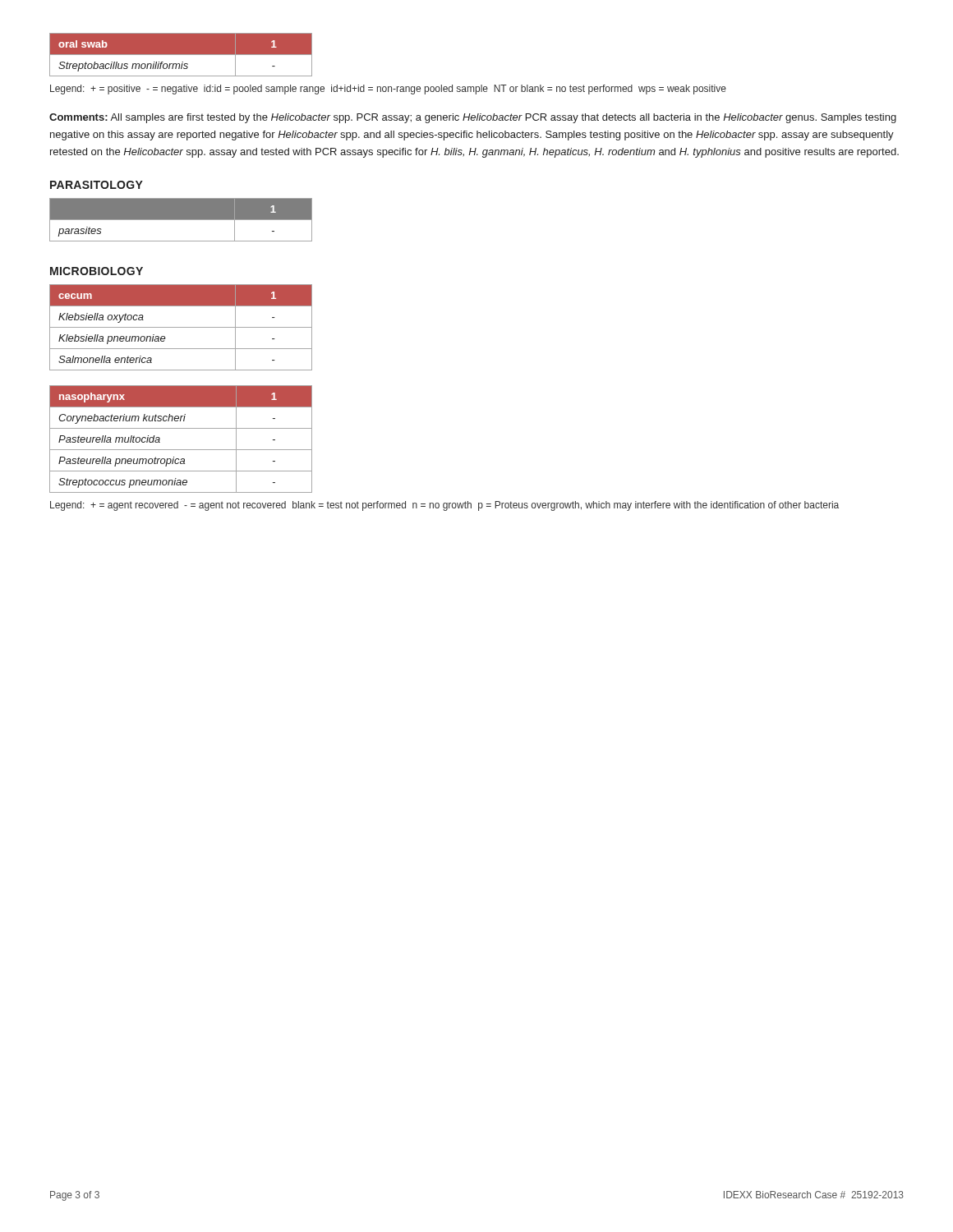Find the table that mentions "Pasteurella multocida"

coord(476,439)
